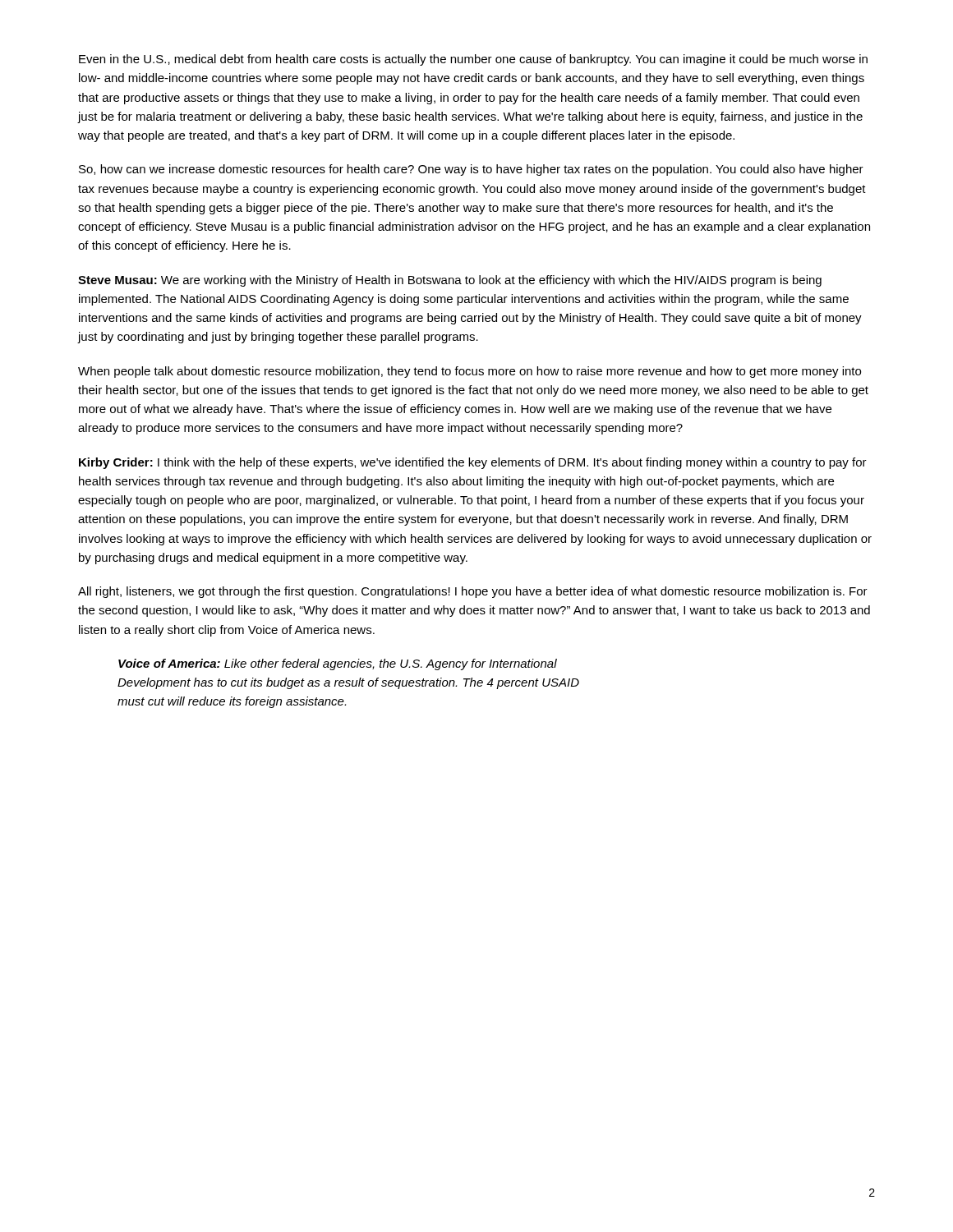Screen dimensions: 1232x953
Task: Click the passage that begins "Steve Musau: We are working with"
Action: coord(470,308)
